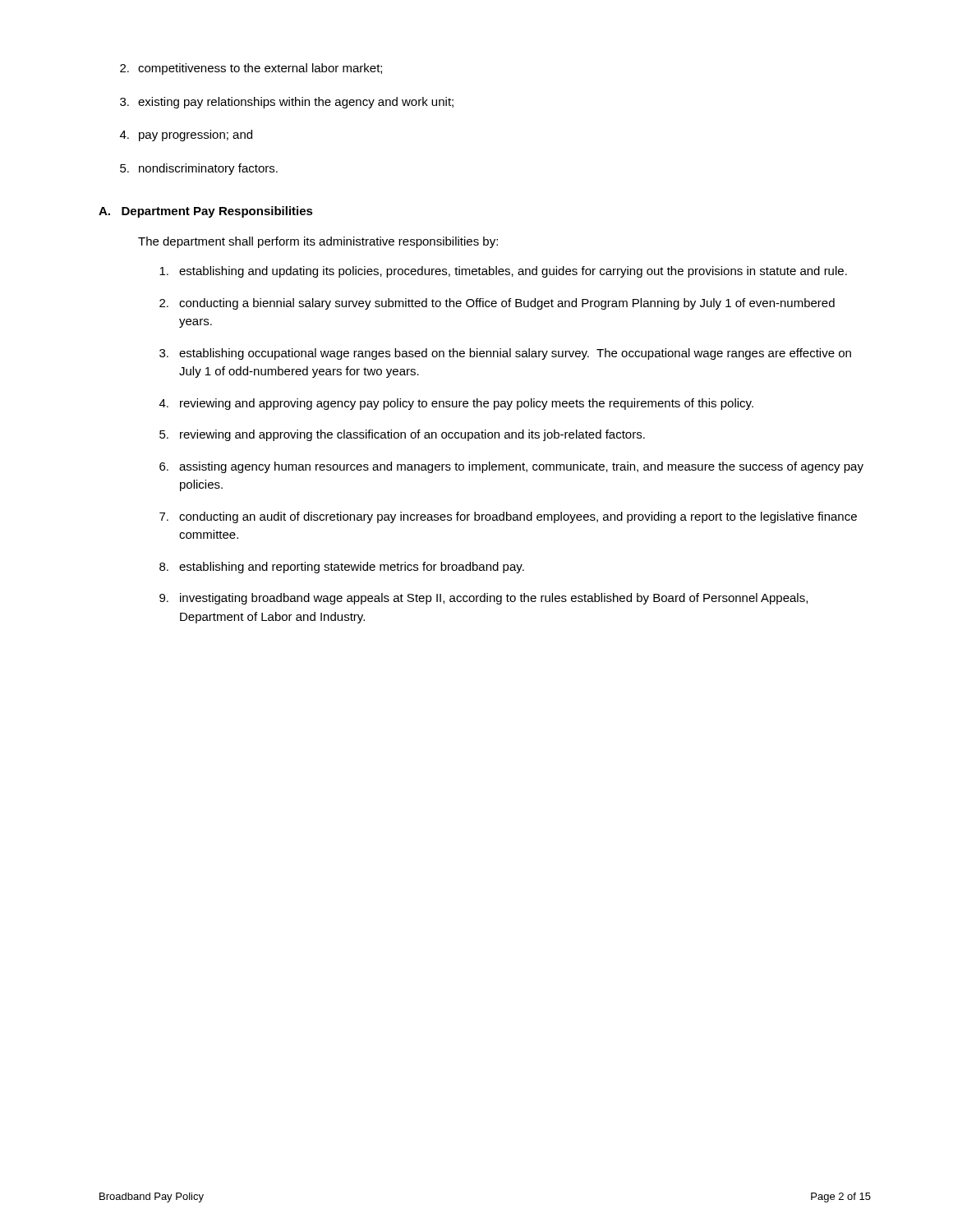Viewport: 953px width, 1232px height.
Task: Navigate to the text starting "establishing and updating its policies, procedures, timetables,"
Action: tap(504, 271)
